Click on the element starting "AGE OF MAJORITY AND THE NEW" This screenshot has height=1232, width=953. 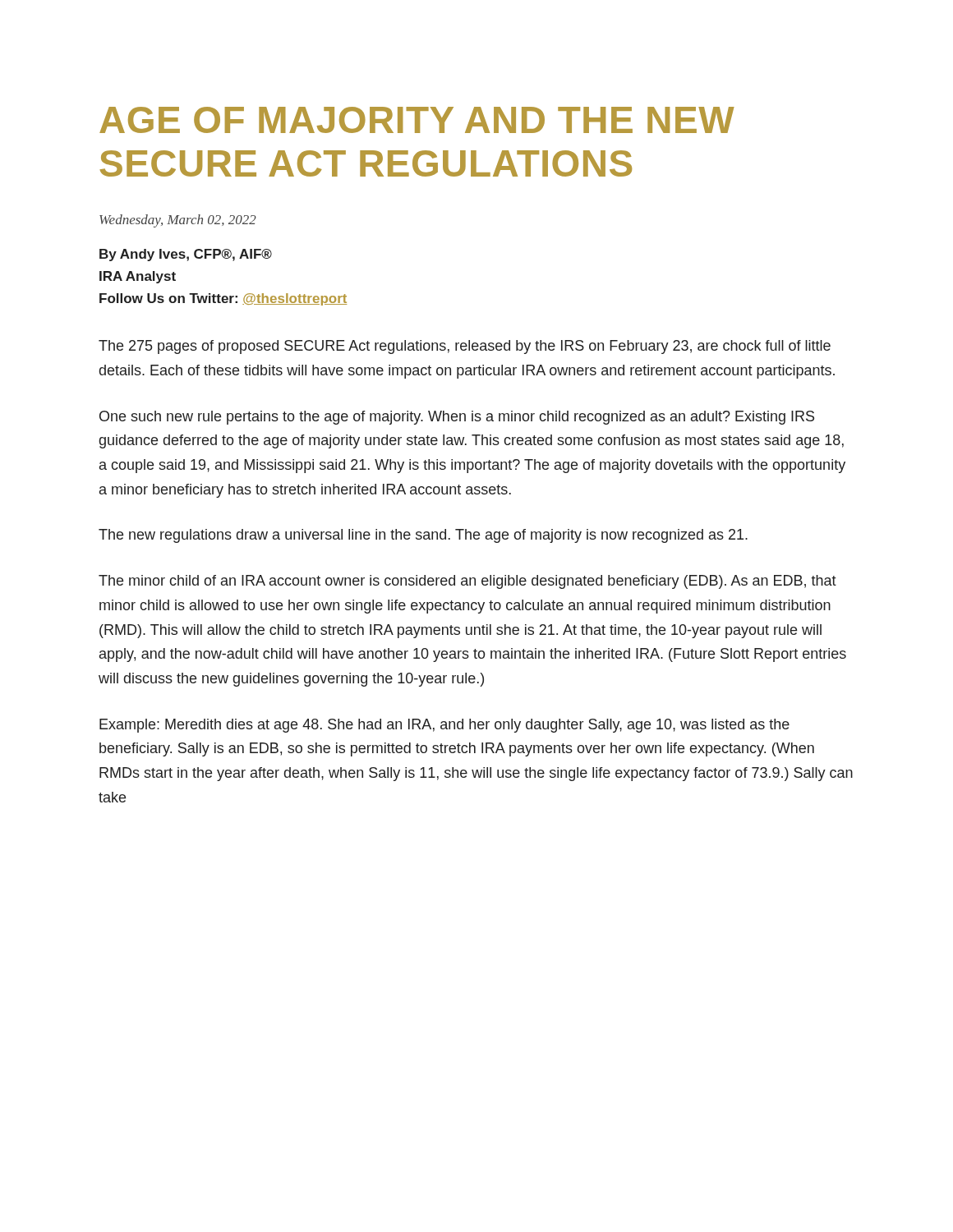click(x=476, y=142)
